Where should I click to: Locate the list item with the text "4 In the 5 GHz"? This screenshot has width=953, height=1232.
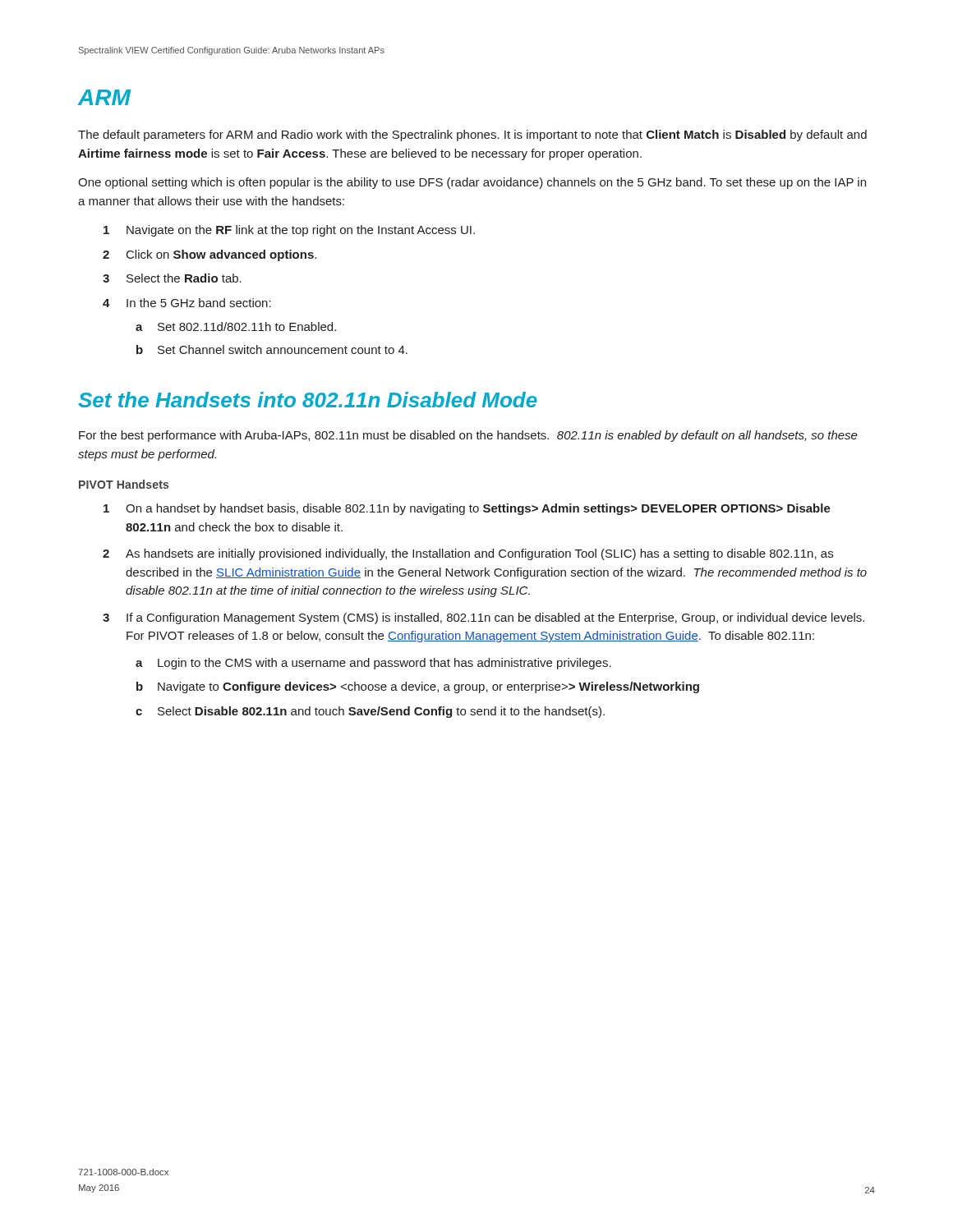coord(187,303)
